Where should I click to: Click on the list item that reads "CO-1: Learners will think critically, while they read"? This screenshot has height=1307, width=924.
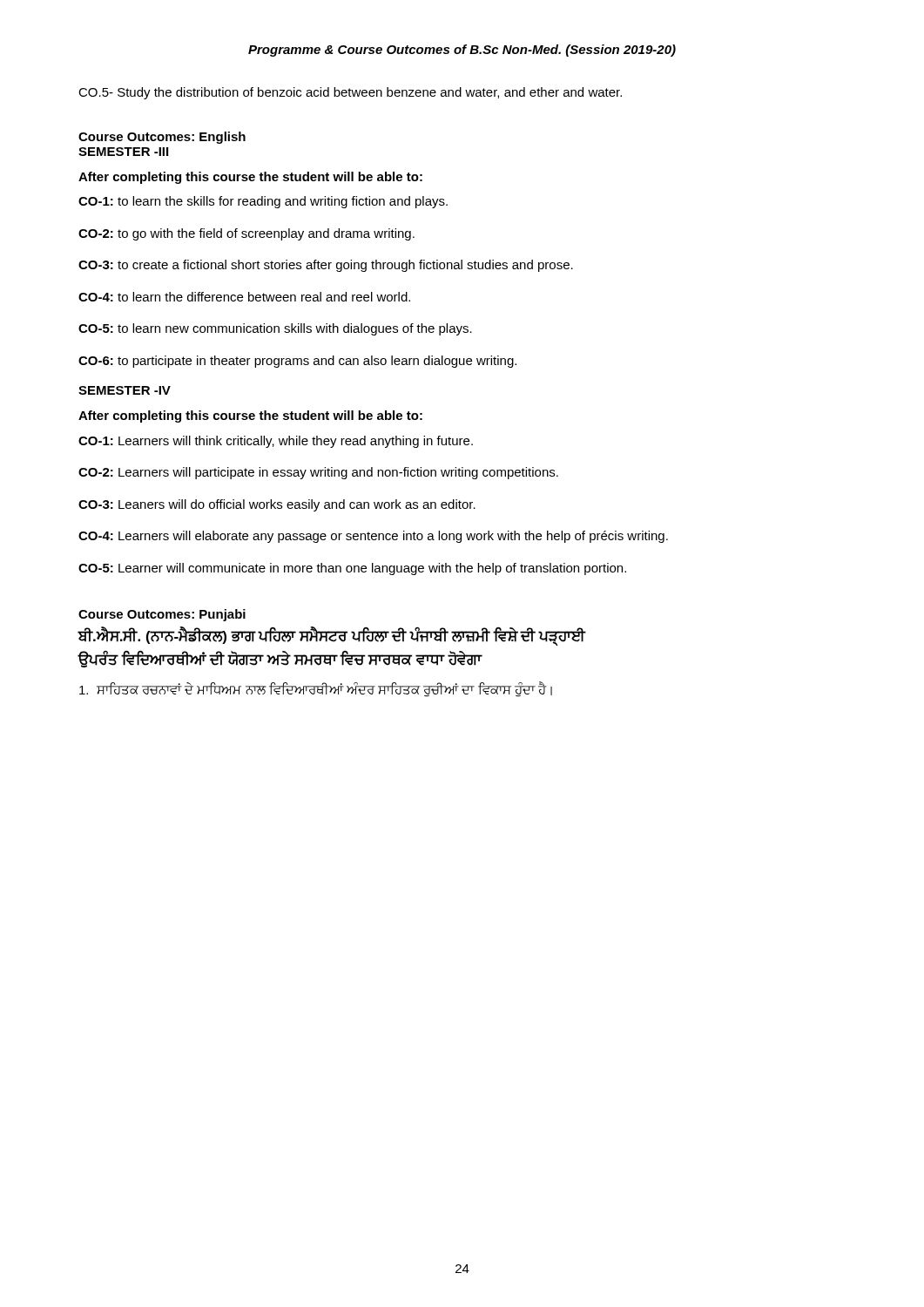[x=276, y=440]
